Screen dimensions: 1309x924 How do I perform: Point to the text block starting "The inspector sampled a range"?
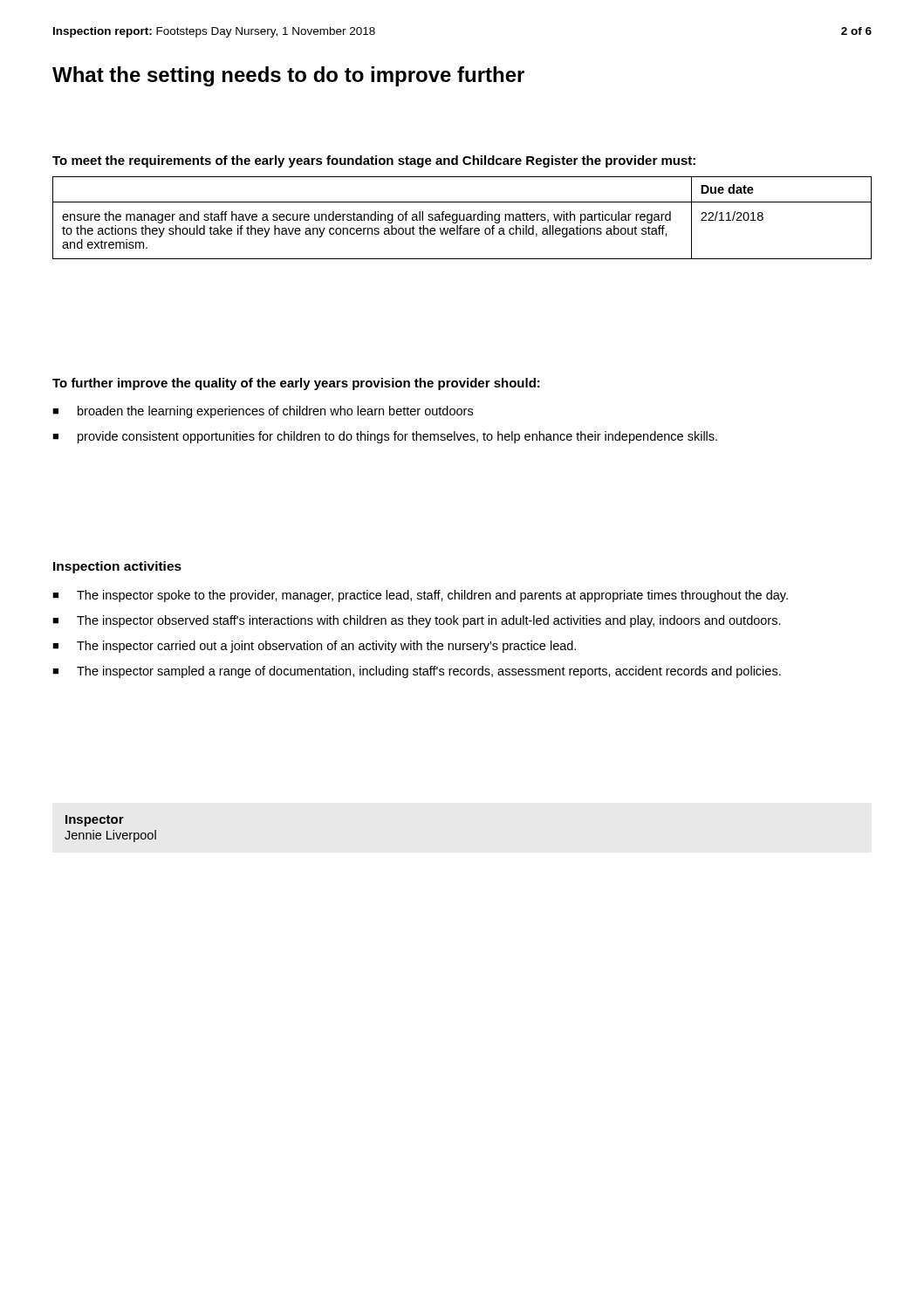coord(429,671)
